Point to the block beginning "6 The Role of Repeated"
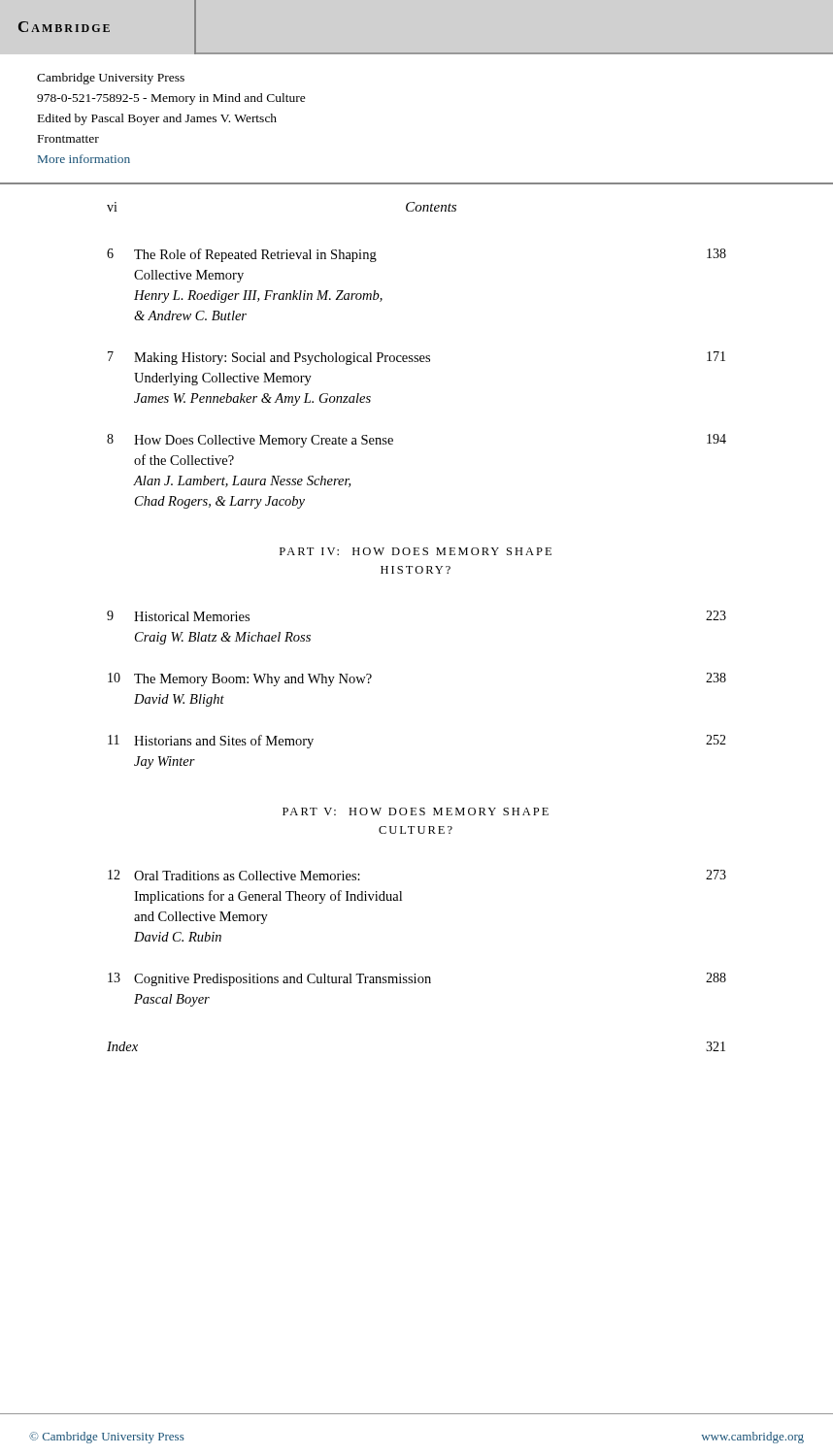This screenshot has height=1456, width=833. pos(255,255)
